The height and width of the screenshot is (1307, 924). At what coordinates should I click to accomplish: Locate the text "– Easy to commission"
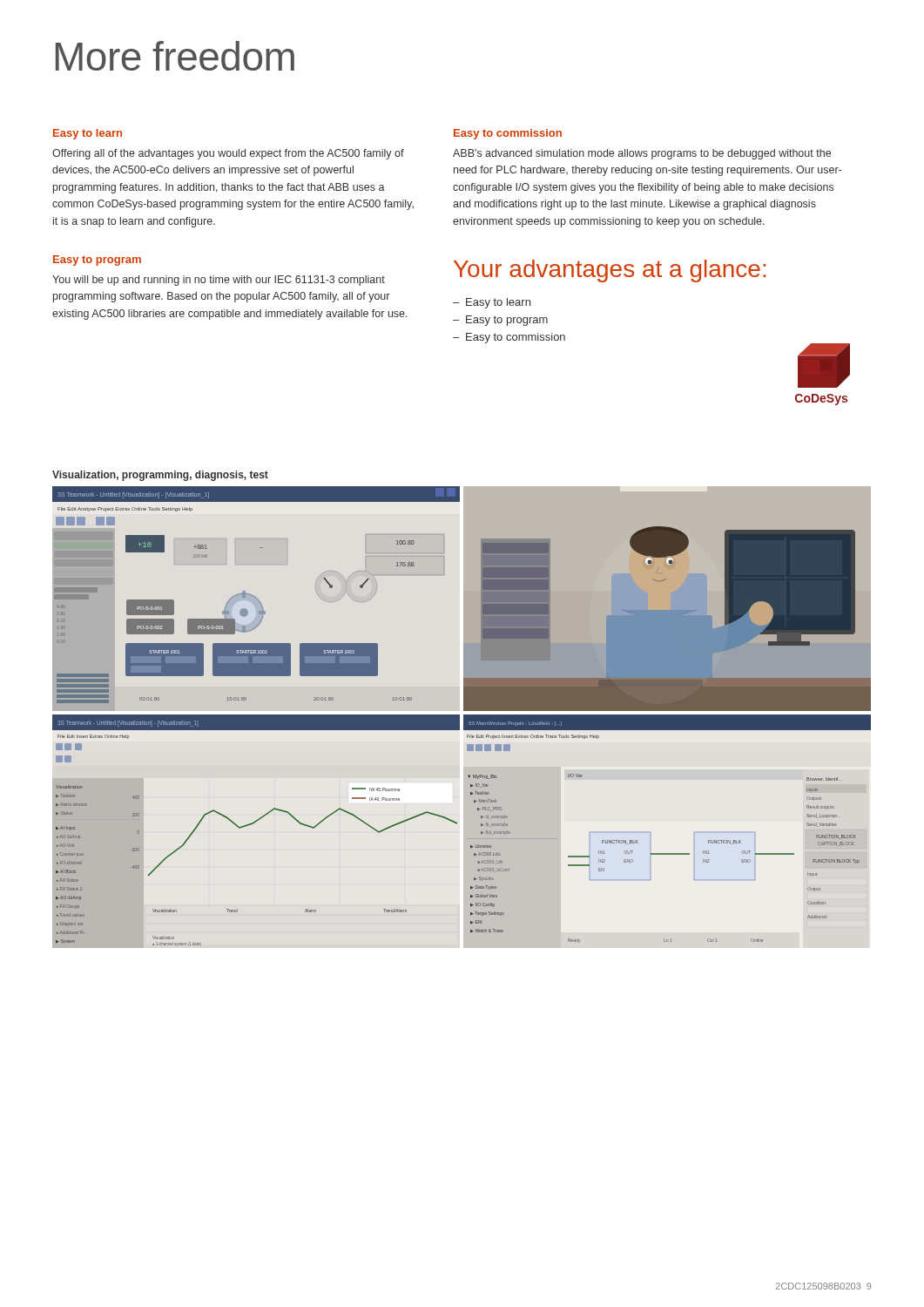pos(509,337)
